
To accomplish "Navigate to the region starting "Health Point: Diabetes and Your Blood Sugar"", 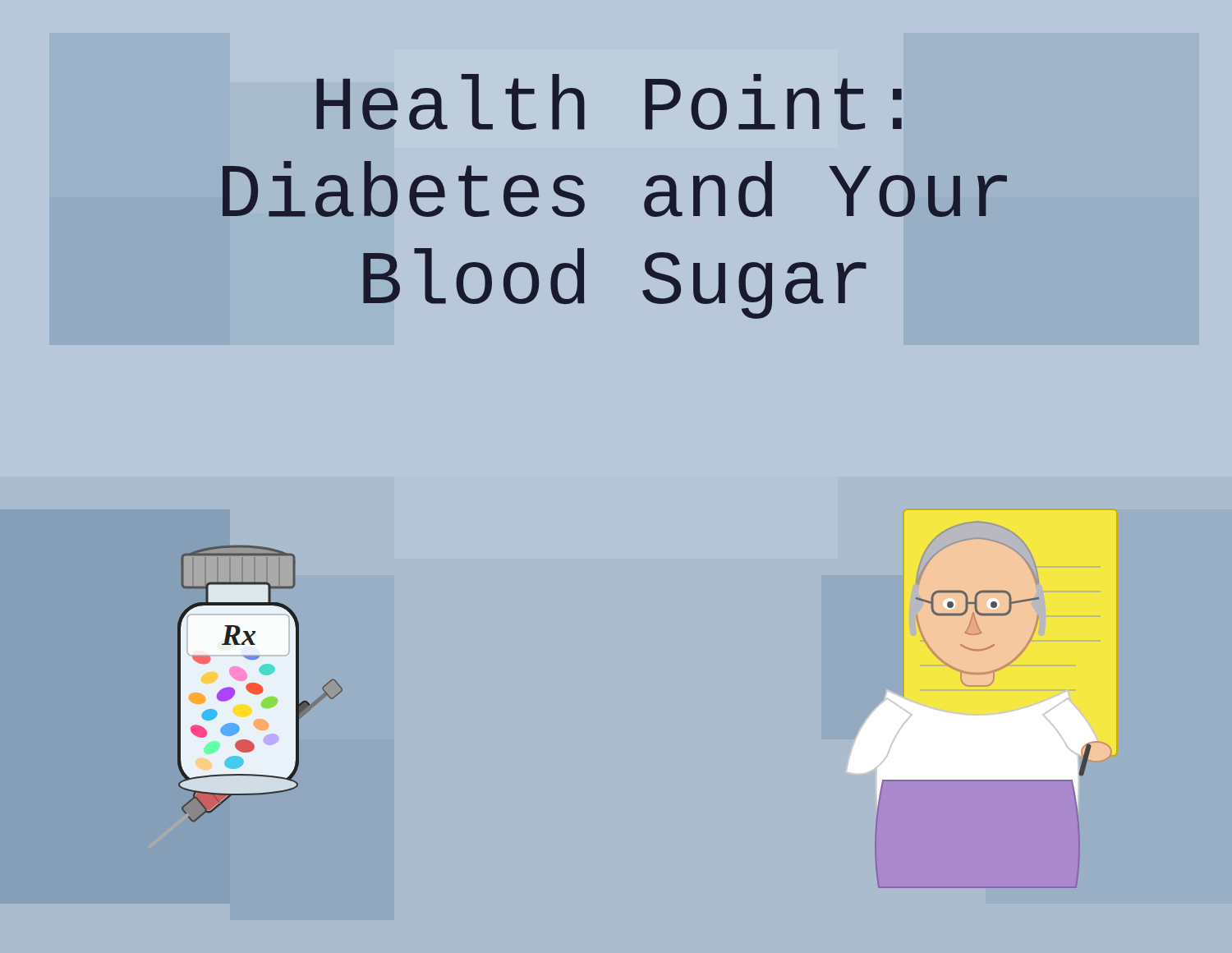I will (616, 196).
